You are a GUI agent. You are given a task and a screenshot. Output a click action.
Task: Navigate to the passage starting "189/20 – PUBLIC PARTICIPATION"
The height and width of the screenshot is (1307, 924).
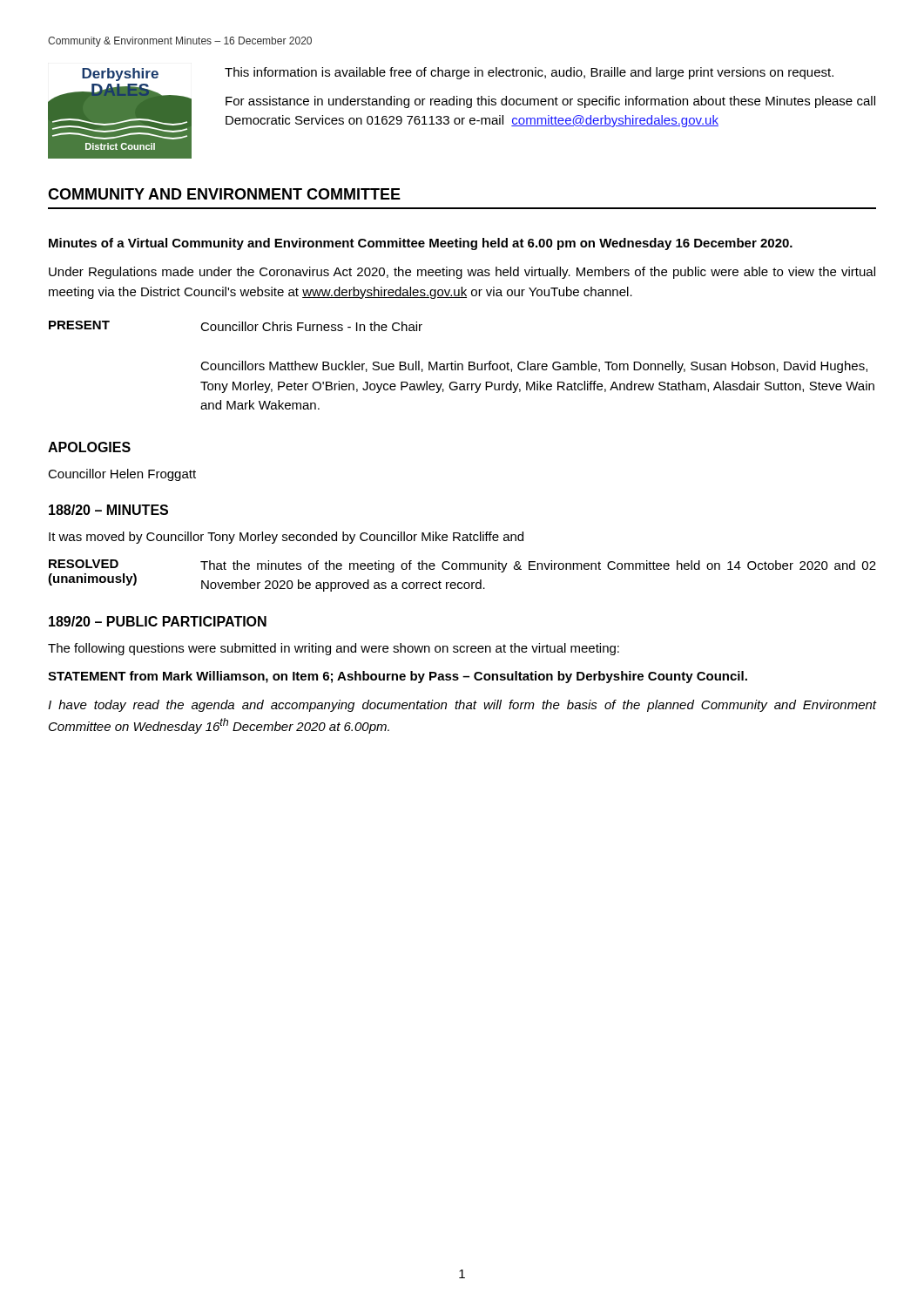coord(157,621)
